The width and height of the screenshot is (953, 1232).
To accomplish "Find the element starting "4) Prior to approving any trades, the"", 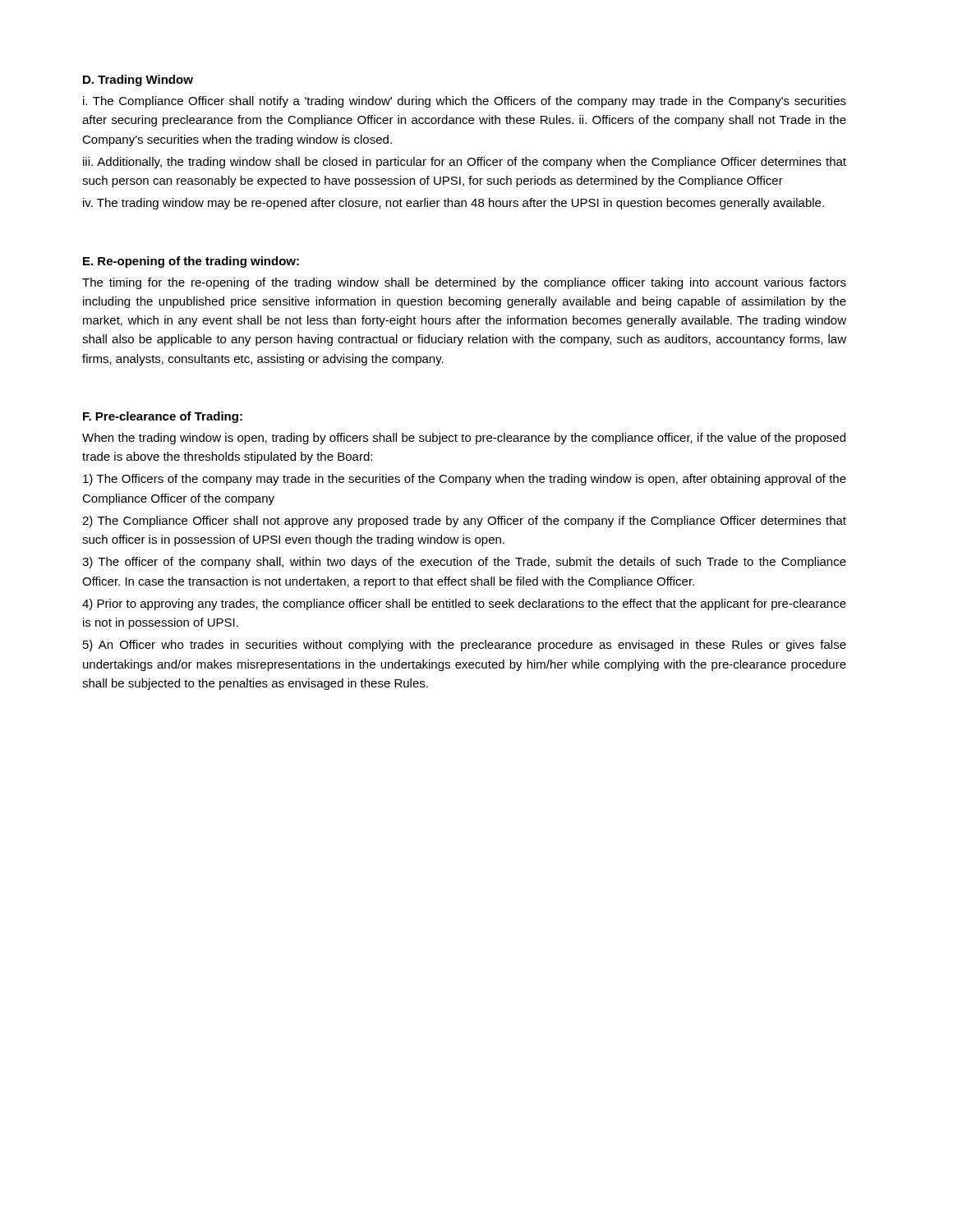I will (x=464, y=613).
